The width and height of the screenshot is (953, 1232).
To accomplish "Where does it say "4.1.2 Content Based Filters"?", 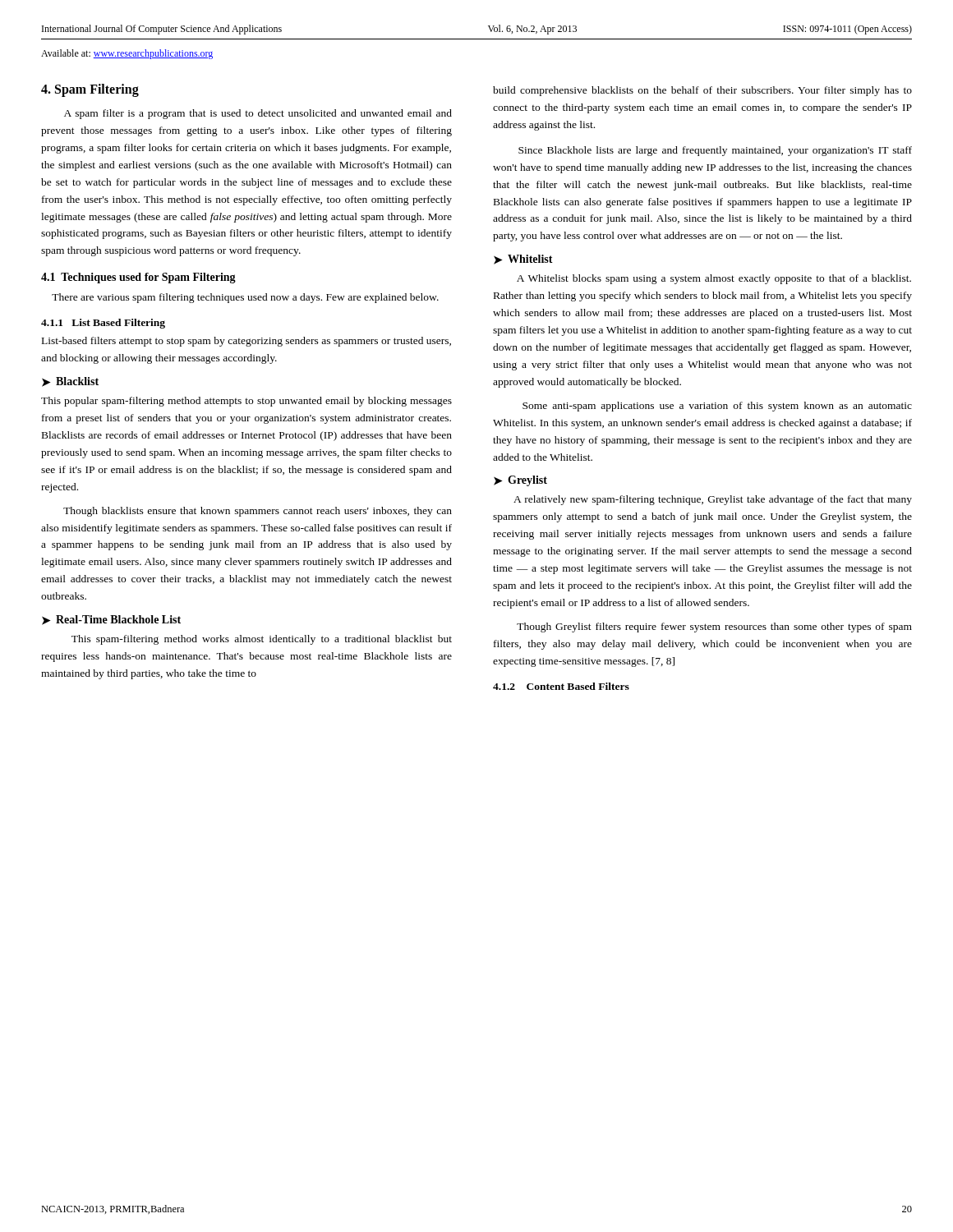I will click(x=561, y=686).
